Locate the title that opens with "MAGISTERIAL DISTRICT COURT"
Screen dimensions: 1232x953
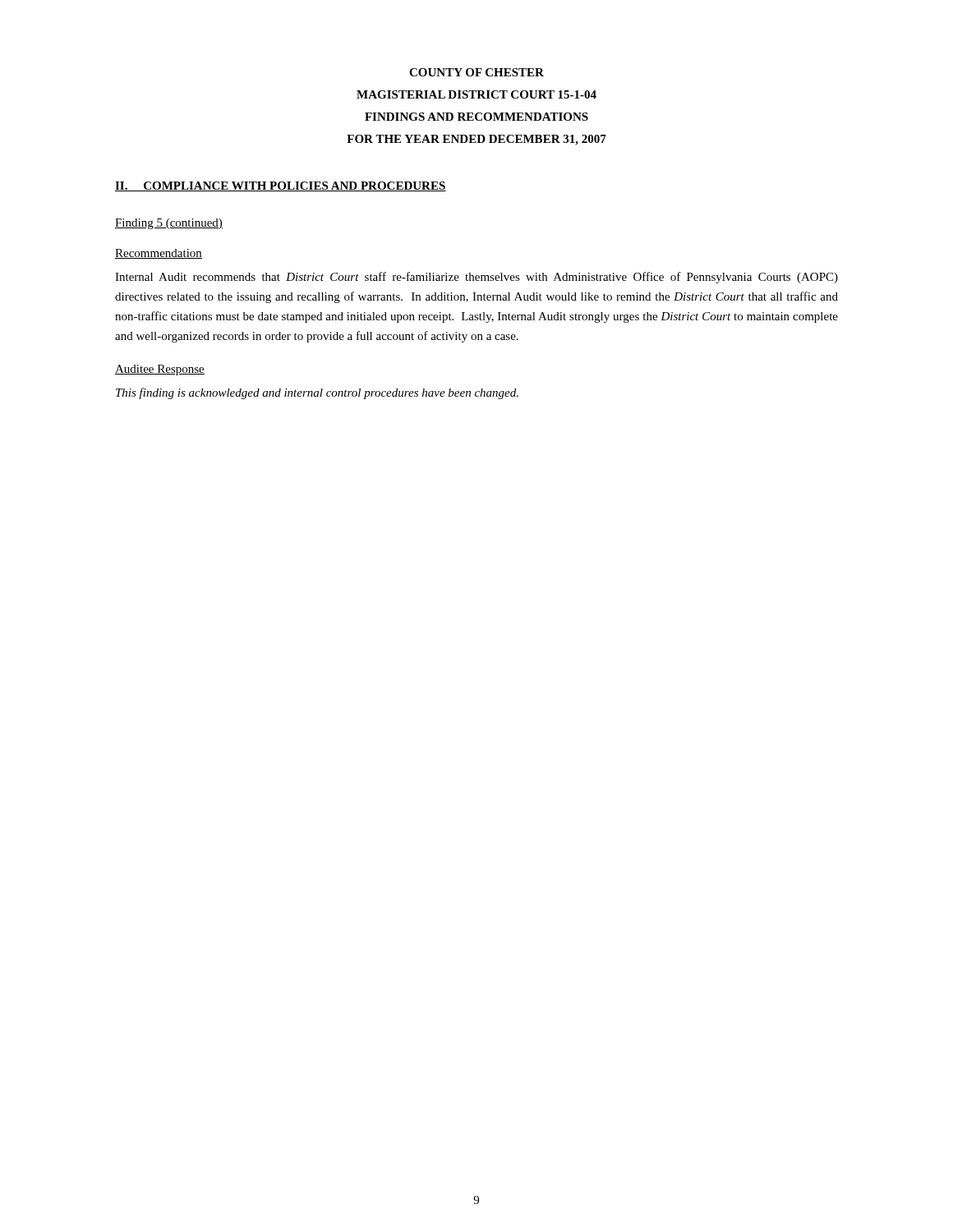(x=476, y=95)
